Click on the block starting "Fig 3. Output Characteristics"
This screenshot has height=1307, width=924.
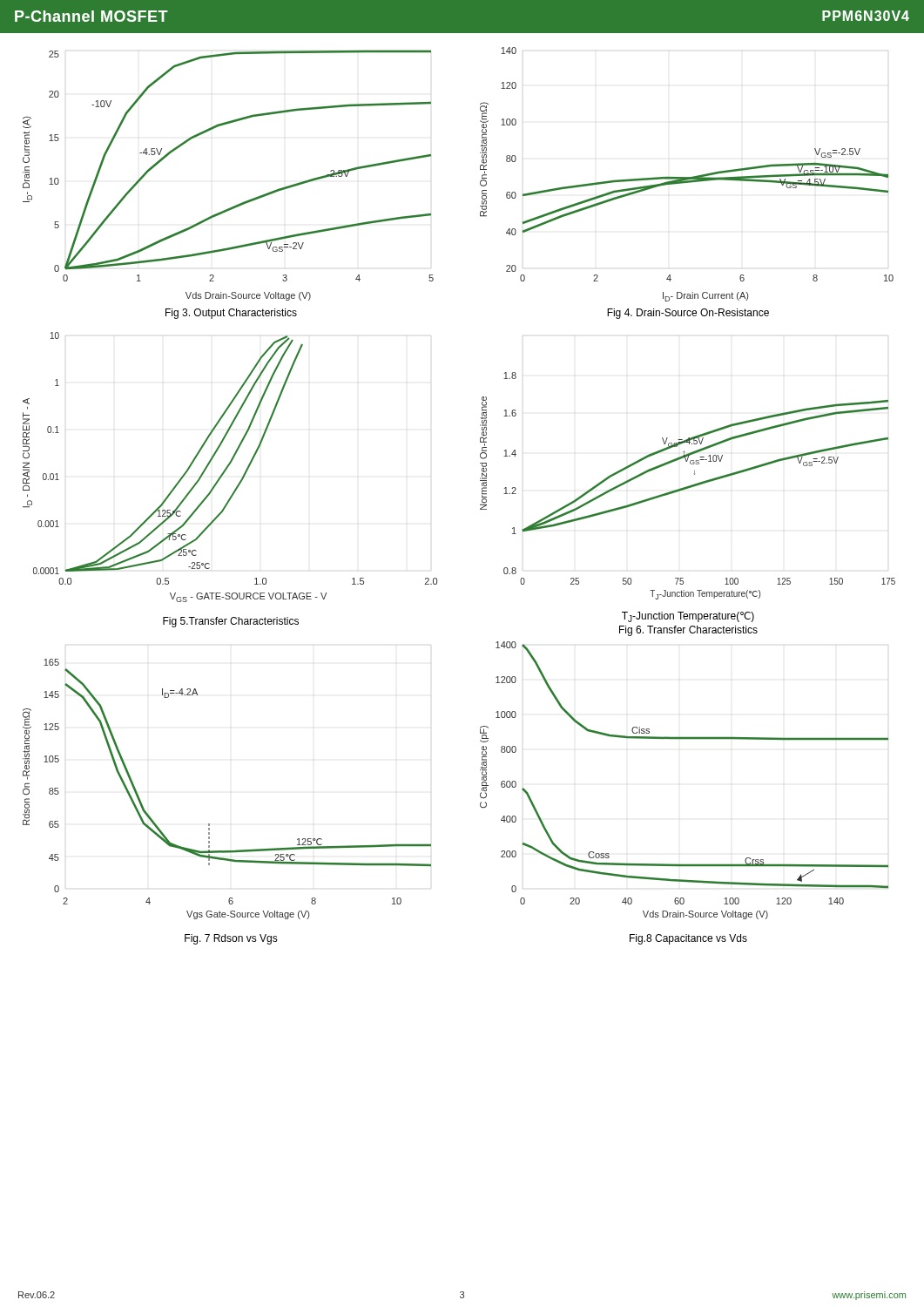tap(231, 313)
